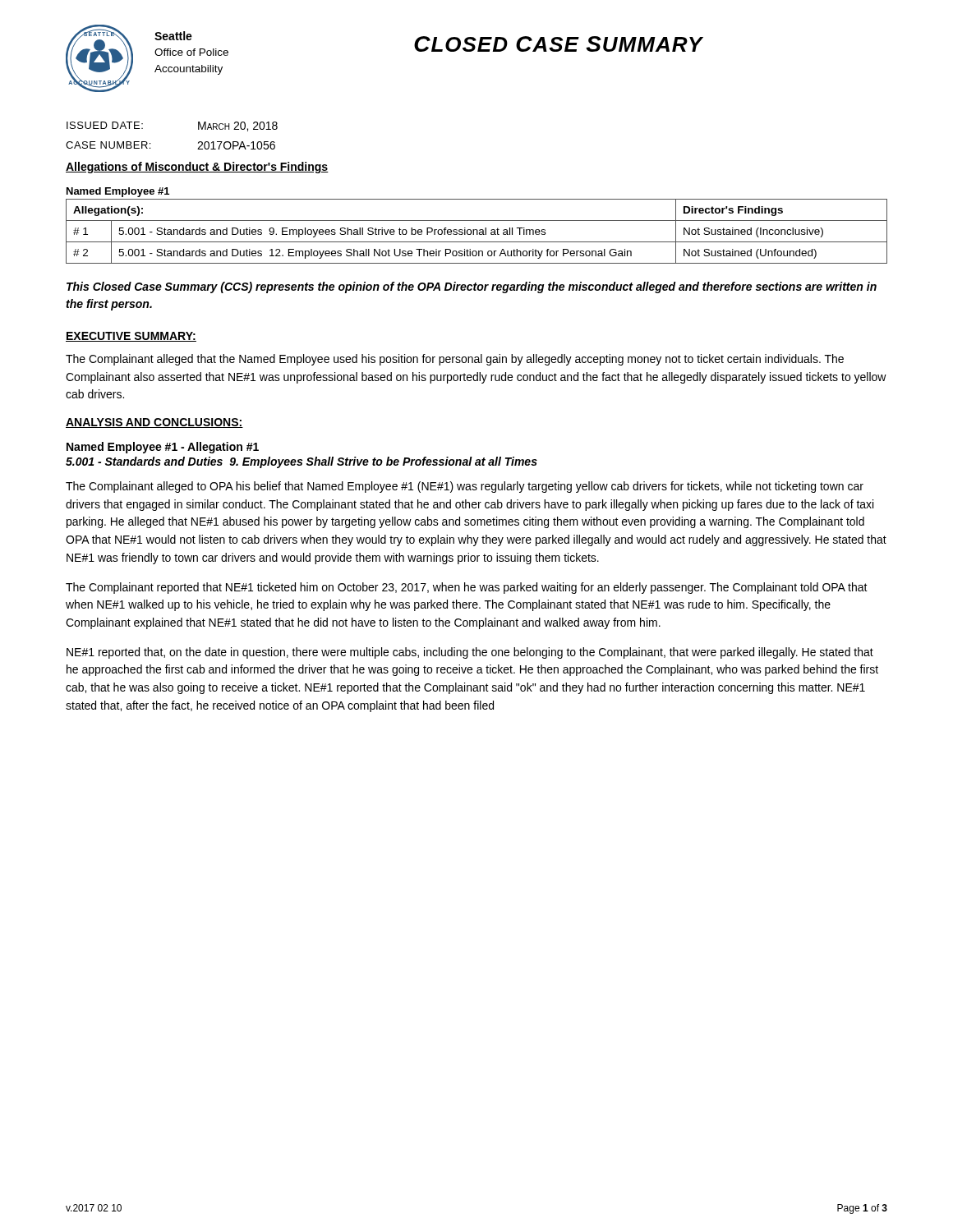This screenshot has height=1232, width=953.
Task: Point to the element starting "CLOSED CASE SUMMARY"
Action: coord(558,44)
